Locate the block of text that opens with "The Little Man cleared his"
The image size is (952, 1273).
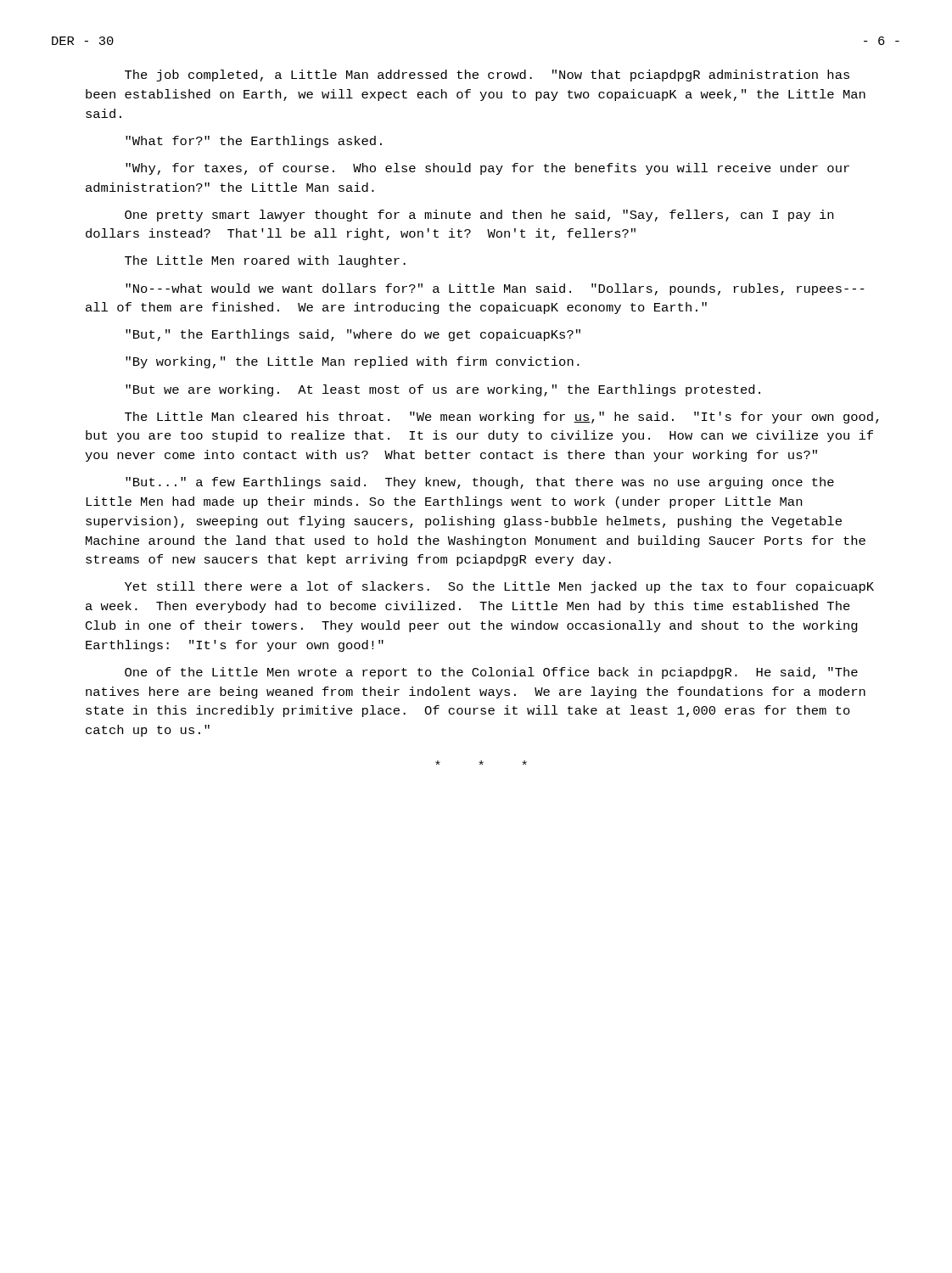(483, 437)
